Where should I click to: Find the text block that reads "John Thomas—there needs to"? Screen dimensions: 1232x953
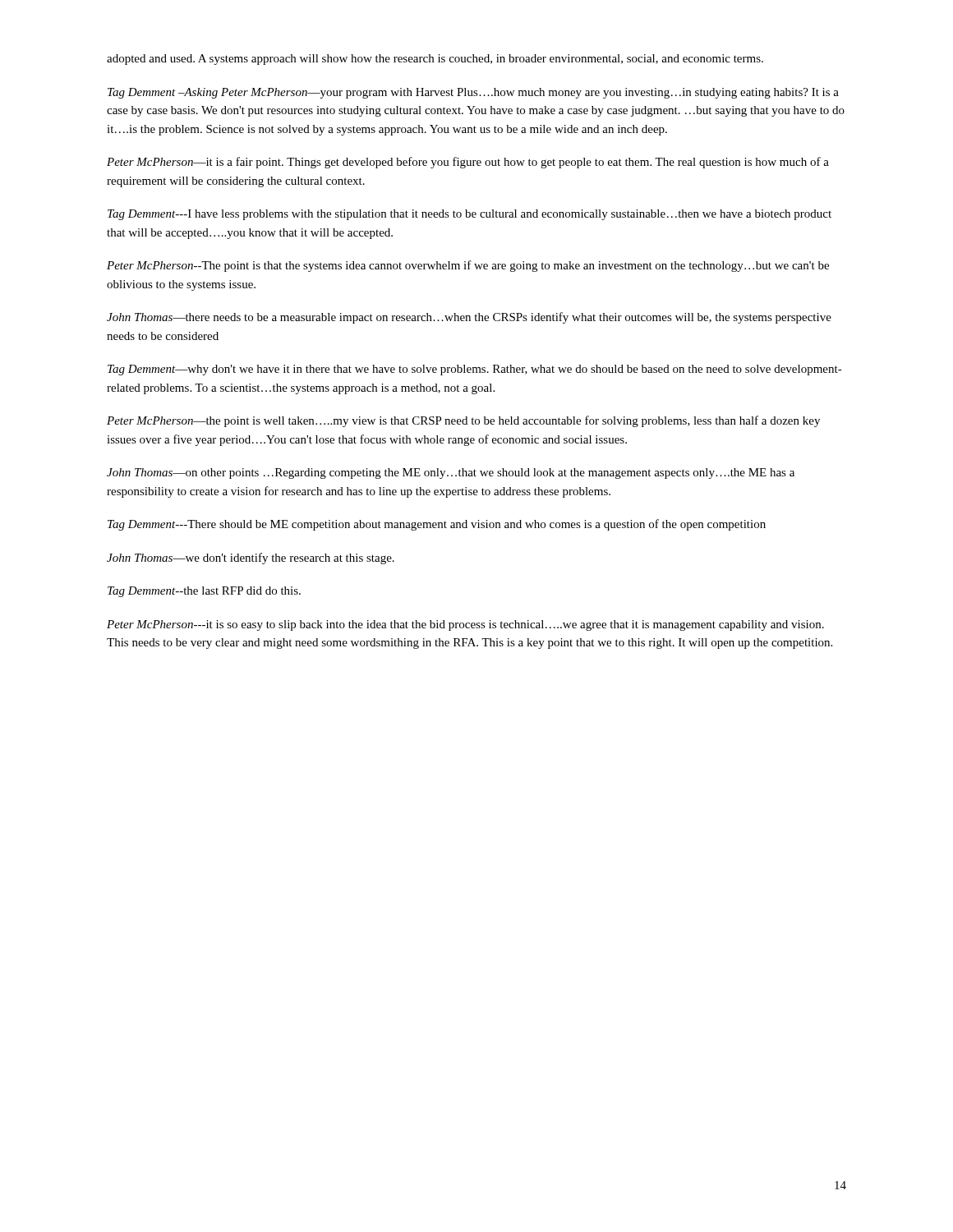(469, 326)
